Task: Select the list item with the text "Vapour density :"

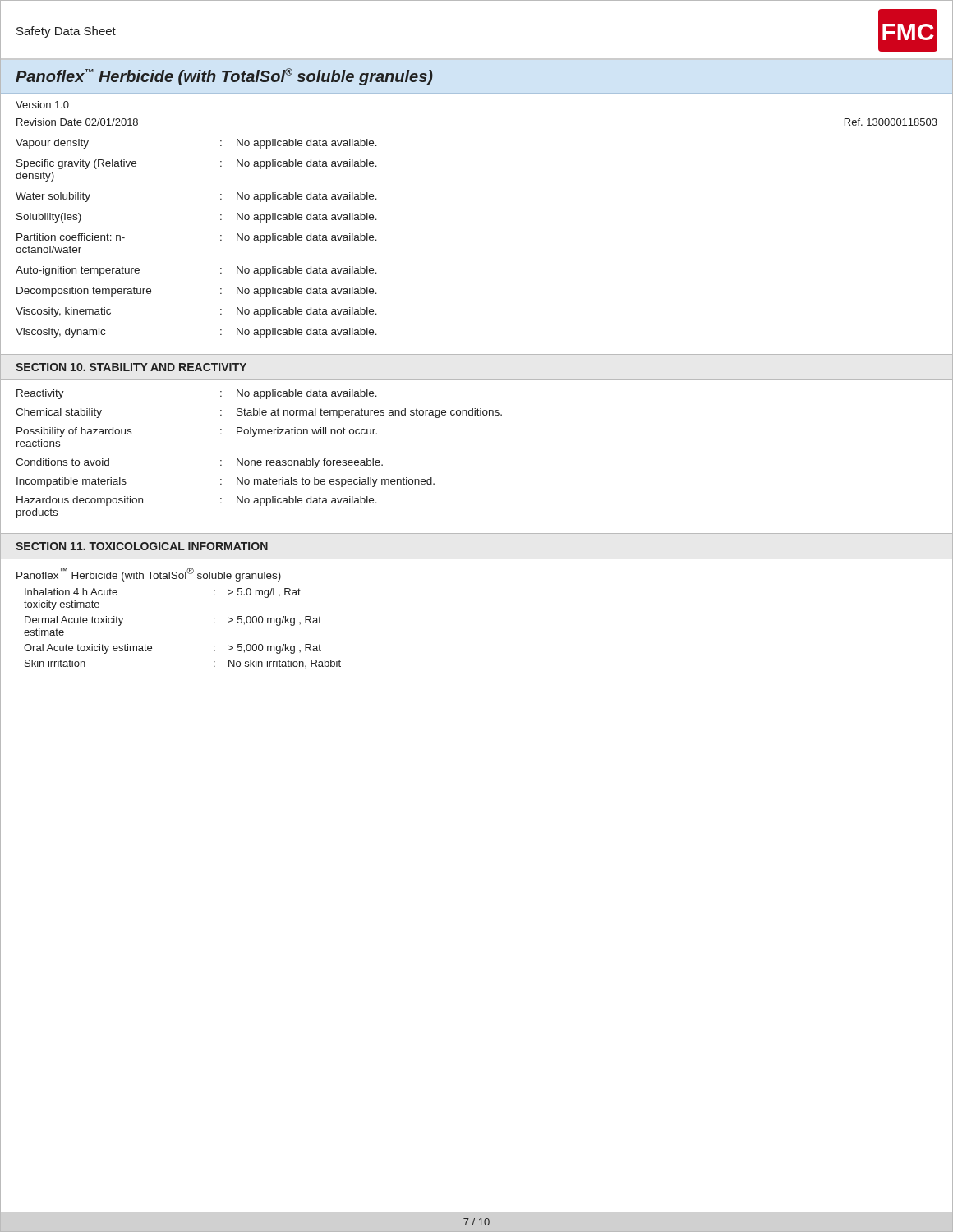Action: click(x=48, y=143)
